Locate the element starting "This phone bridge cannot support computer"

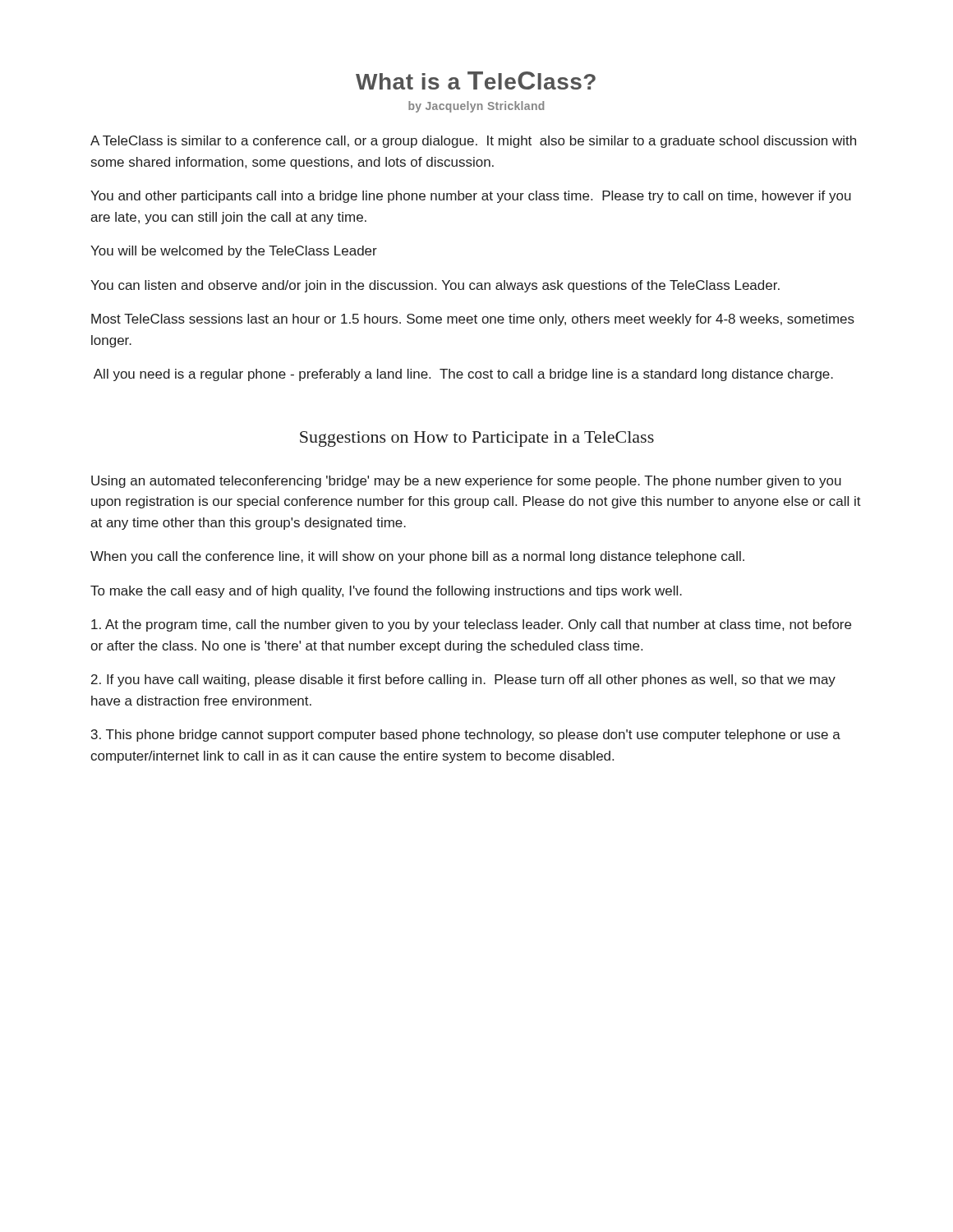click(465, 745)
